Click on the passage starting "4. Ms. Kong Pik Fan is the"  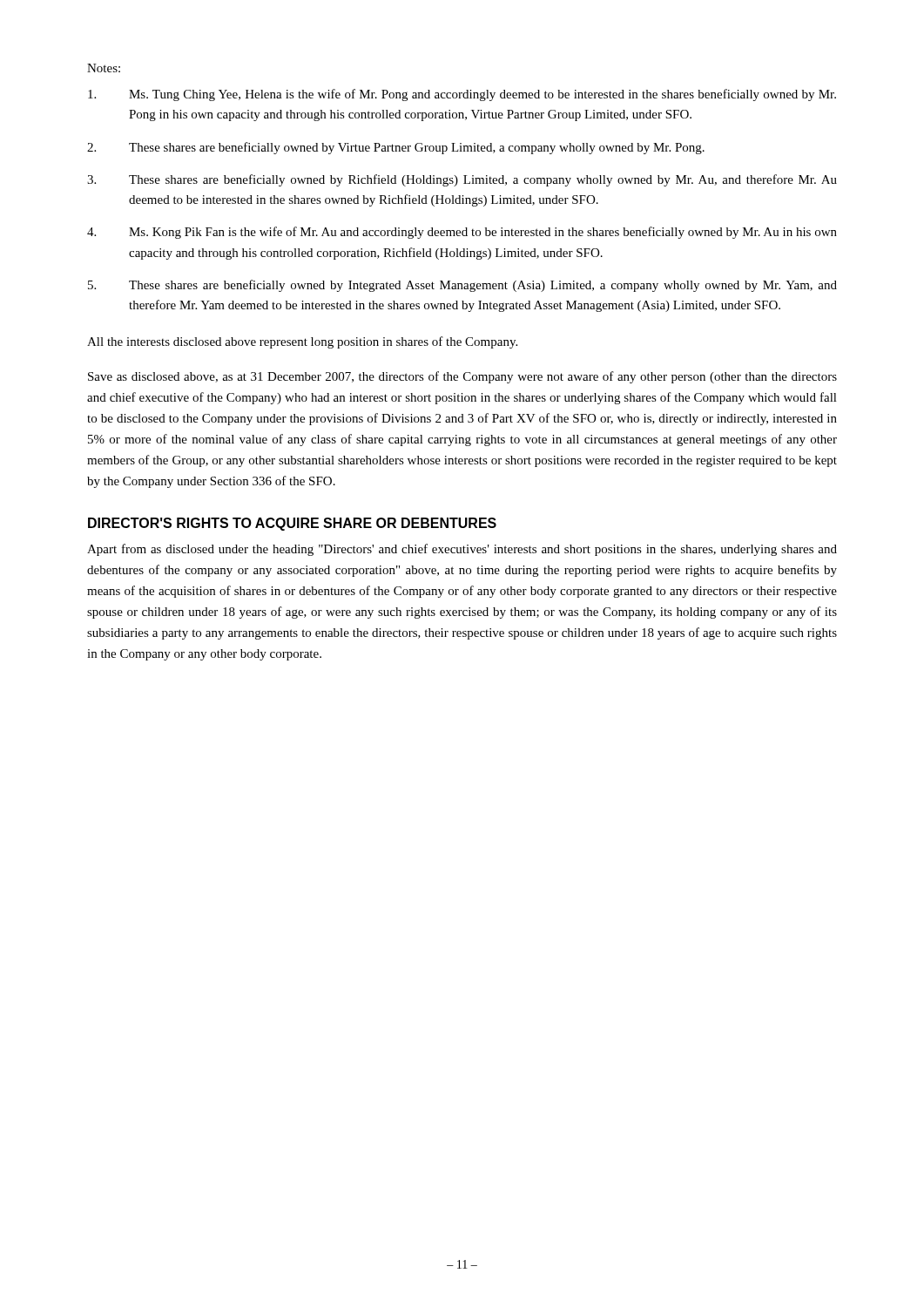(462, 243)
